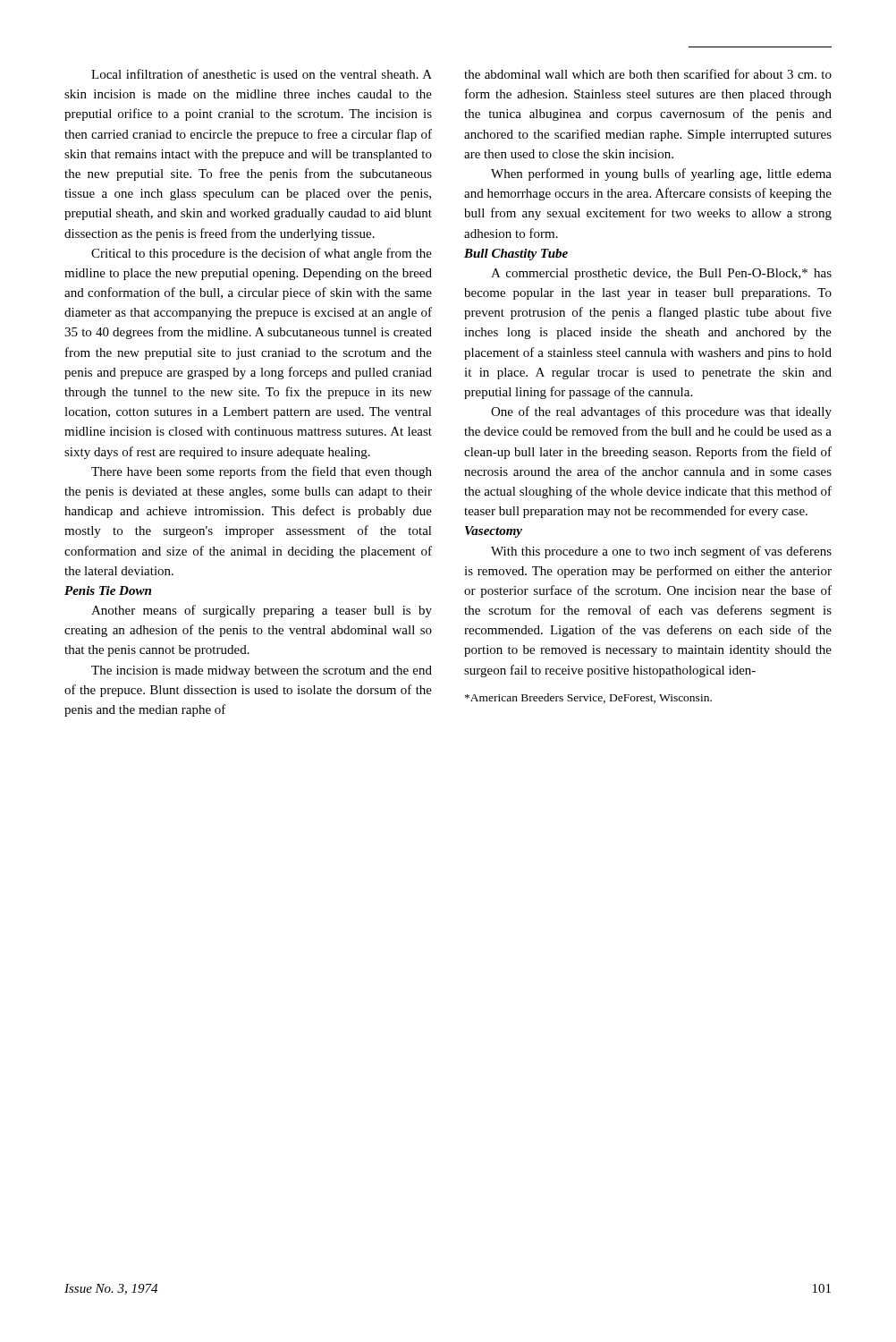The height and width of the screenshot is (1342, 896).
Task: Click on the region starting "The incision is made"
Action: [x=248, y=690]
